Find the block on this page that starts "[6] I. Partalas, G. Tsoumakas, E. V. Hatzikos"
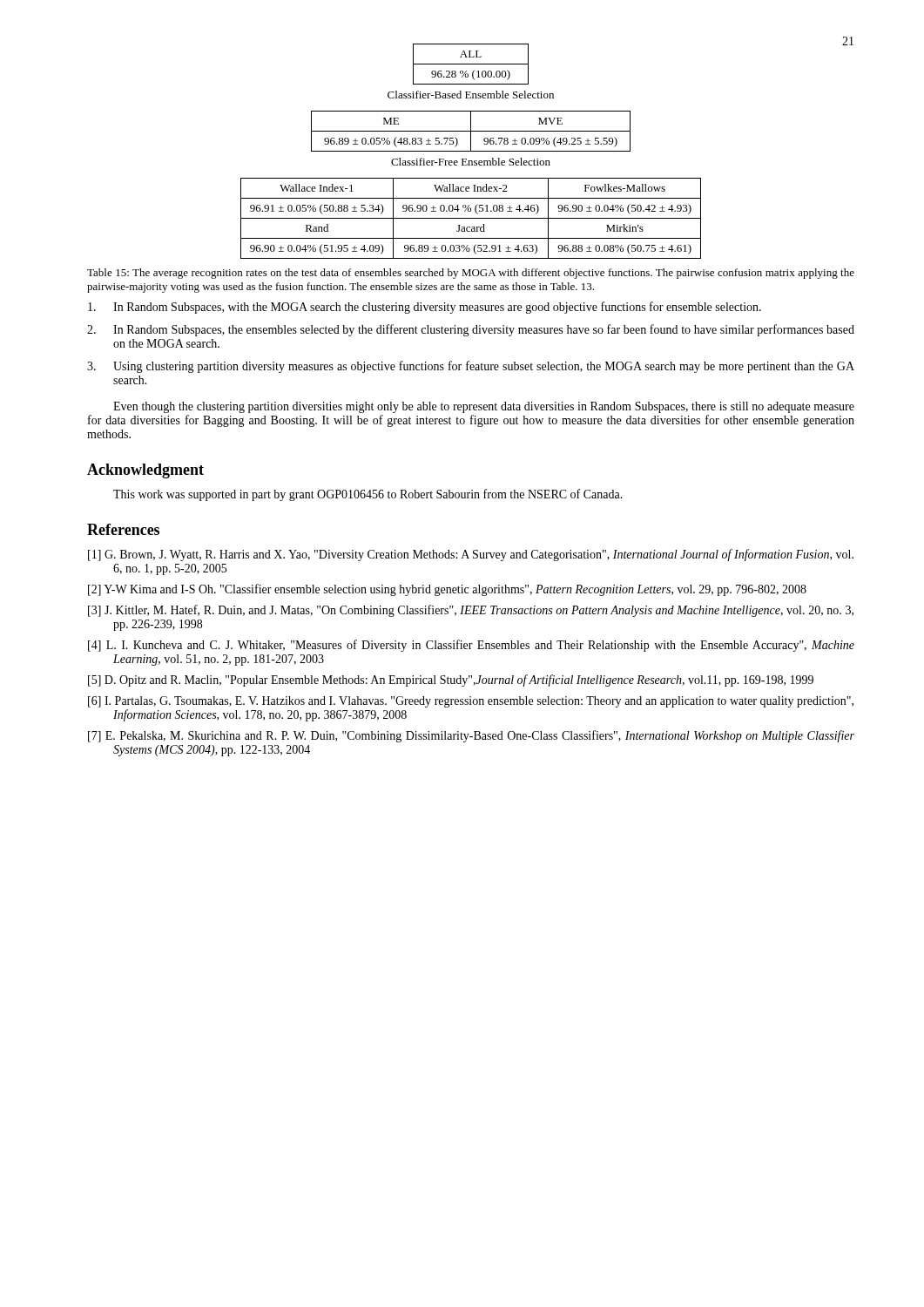924x1307 pixels. click(471, 708)
